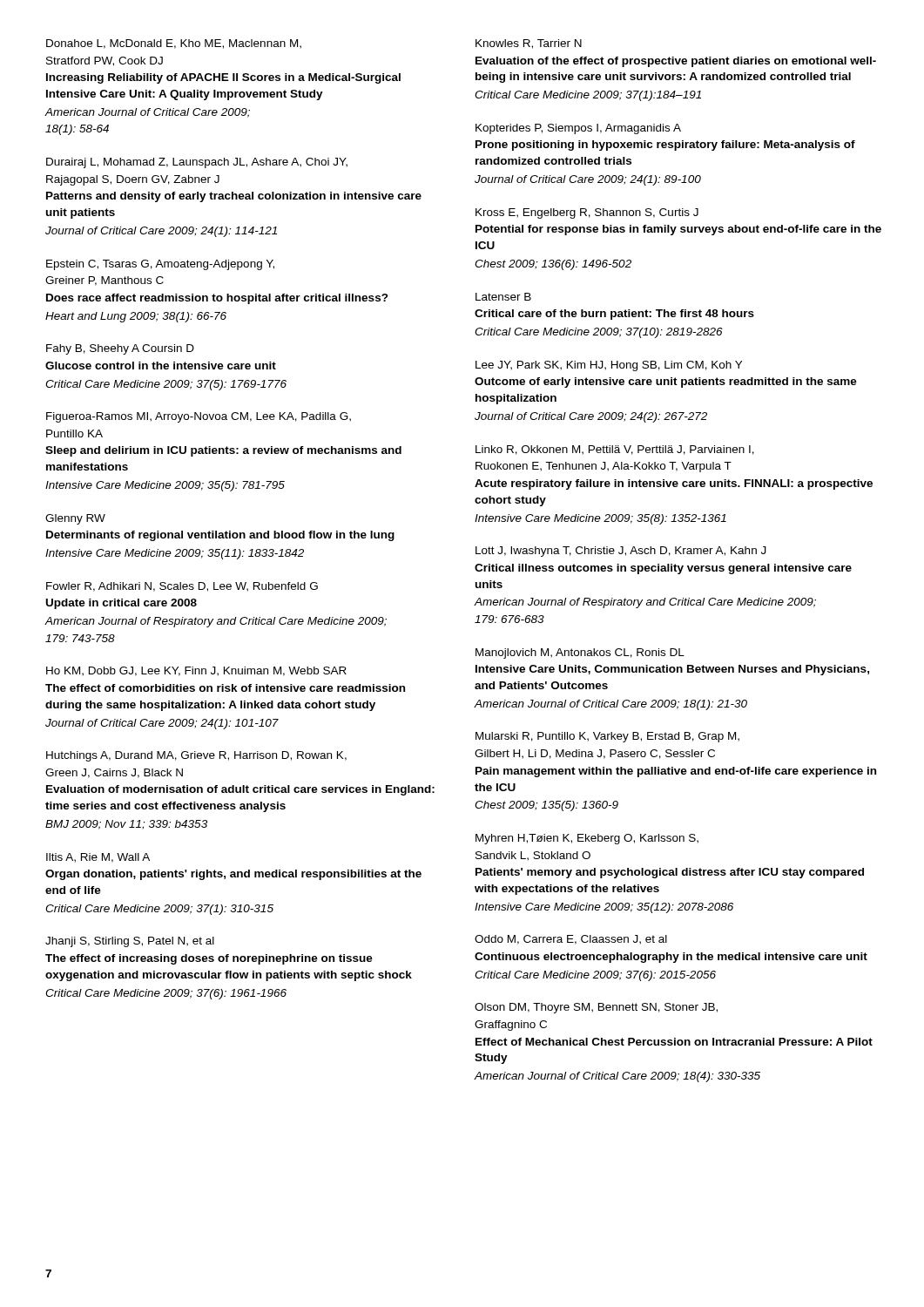Click on the list item containing "Figueroa-Ramos MI, Arroyo-Novoa CM,"
This screenshot has width=924, height=1307.
pos(243,451)
